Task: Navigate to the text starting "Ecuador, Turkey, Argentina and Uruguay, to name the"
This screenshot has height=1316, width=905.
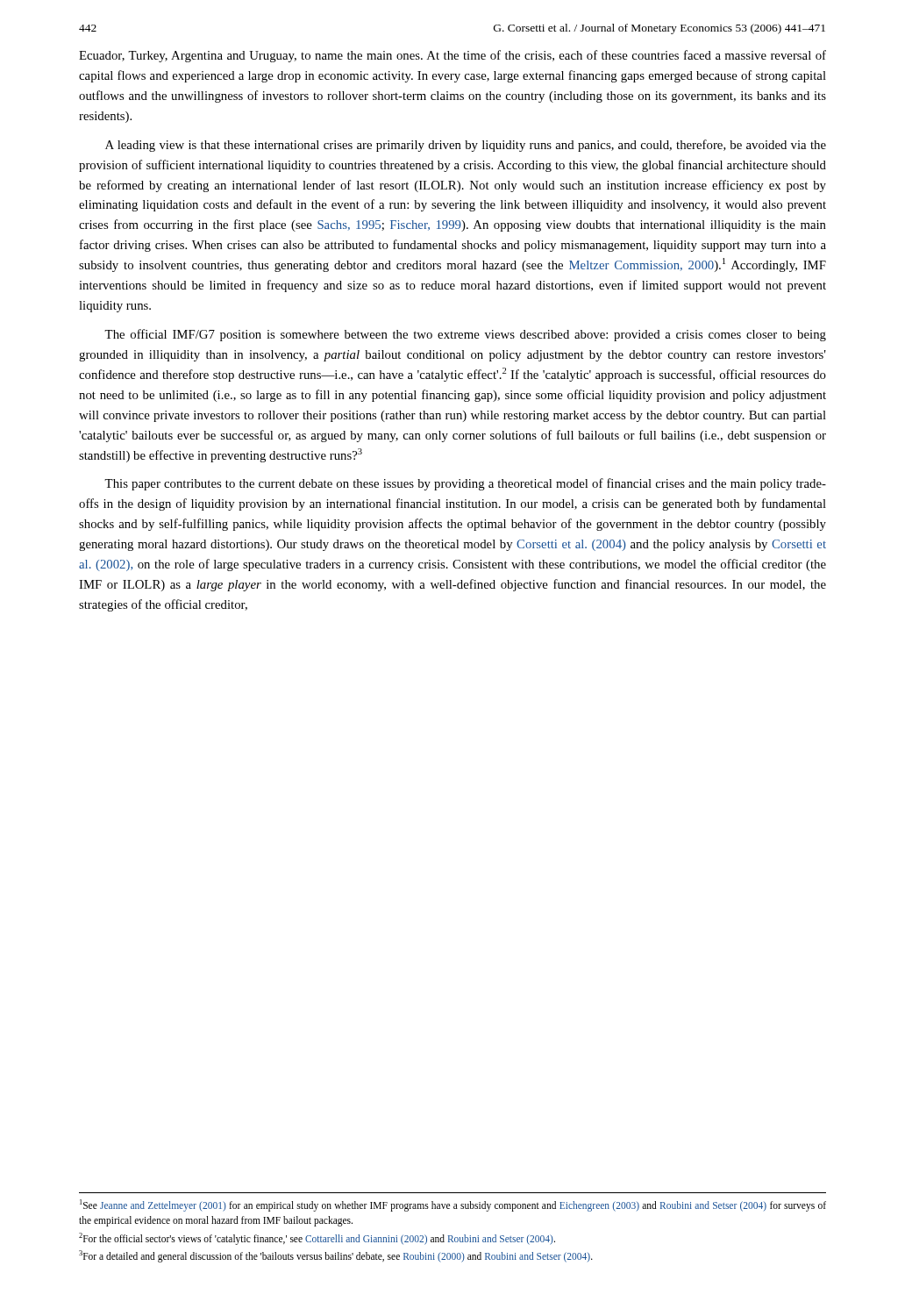Action: tap(452, 86)
